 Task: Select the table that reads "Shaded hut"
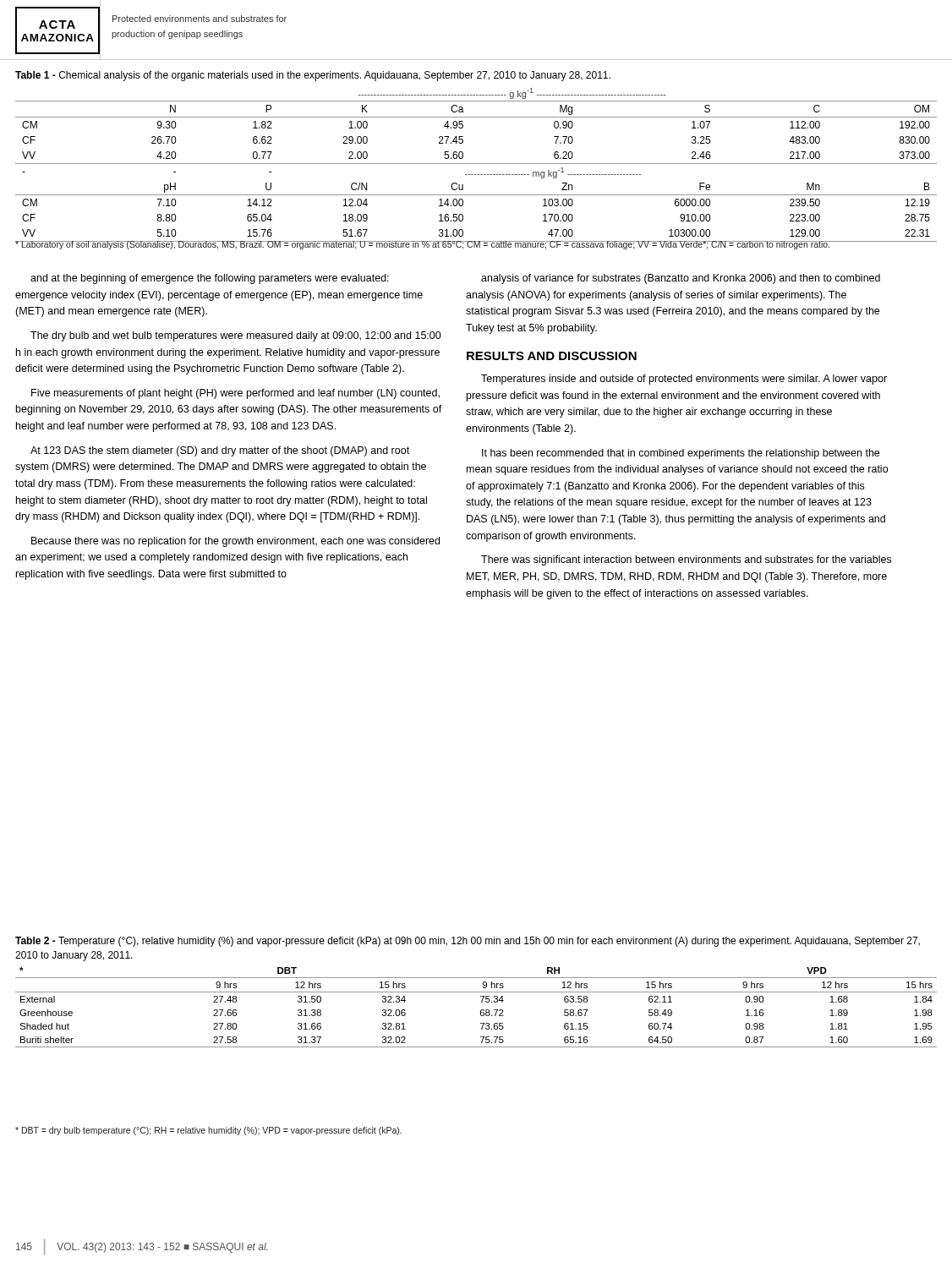[476, 1006]
